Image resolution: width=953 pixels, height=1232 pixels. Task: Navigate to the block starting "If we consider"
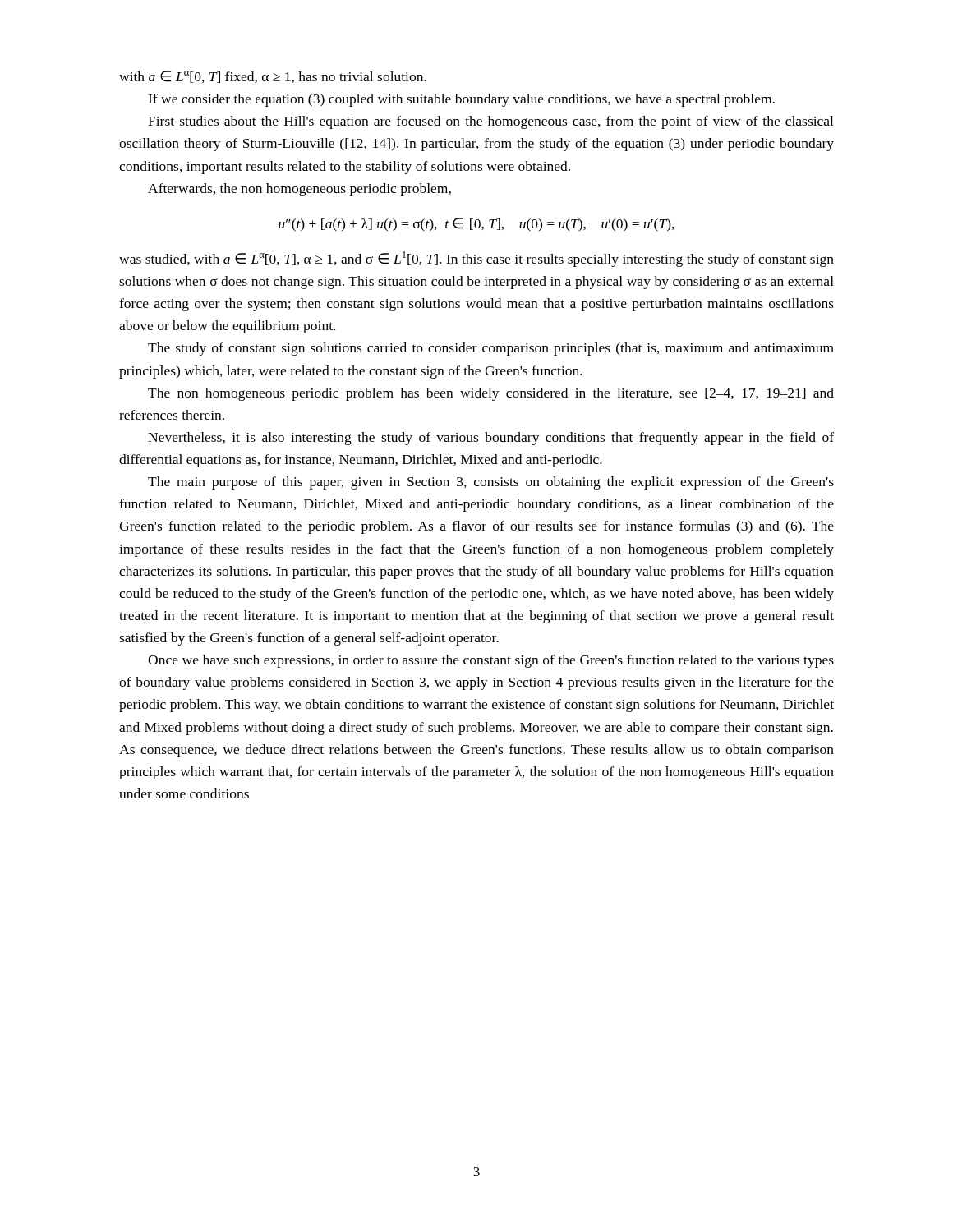point(476,99)
